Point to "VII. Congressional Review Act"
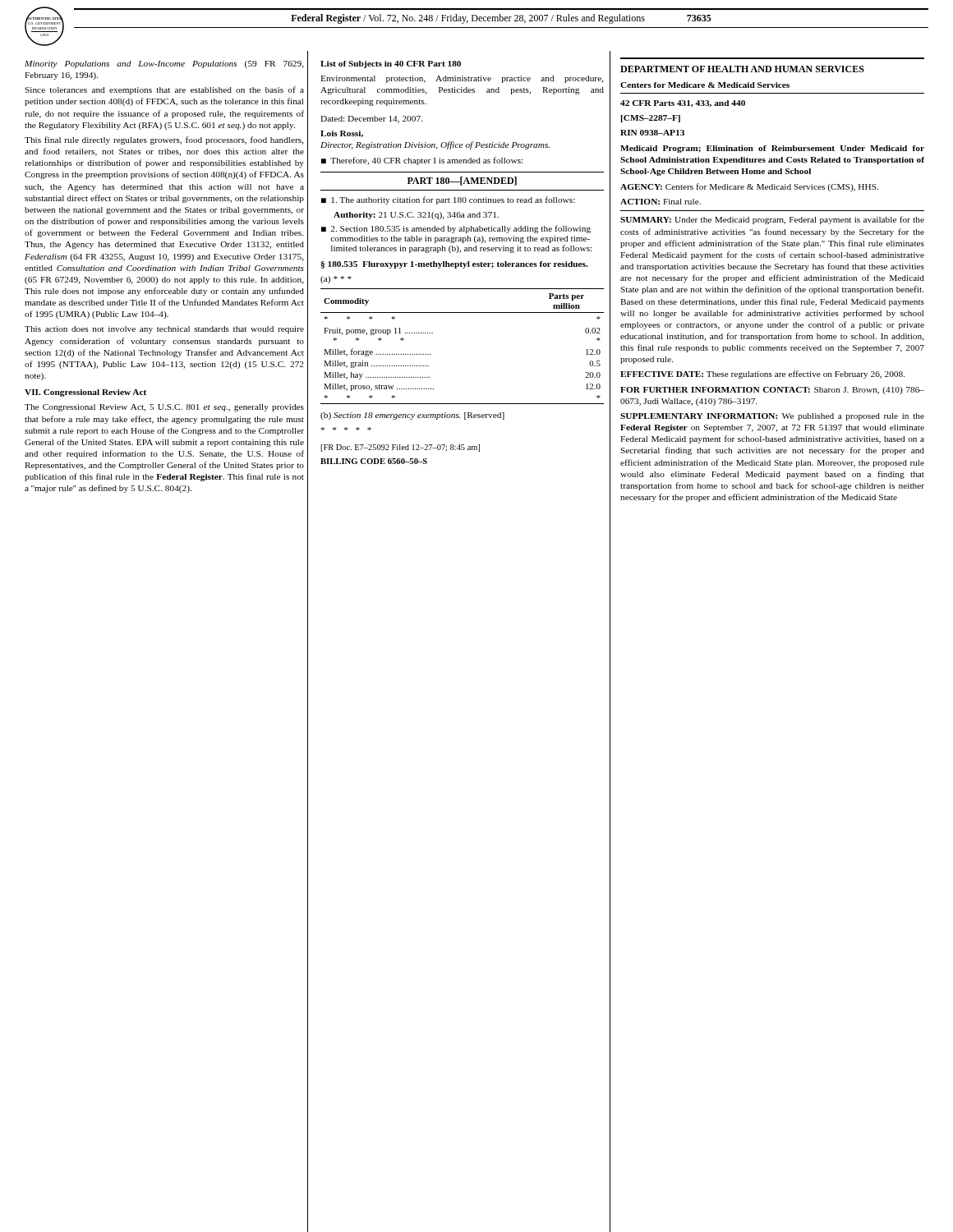Image resolution: width=953 pixels, height=1232 pixels. pyautogui.click(x=85, y=393)
